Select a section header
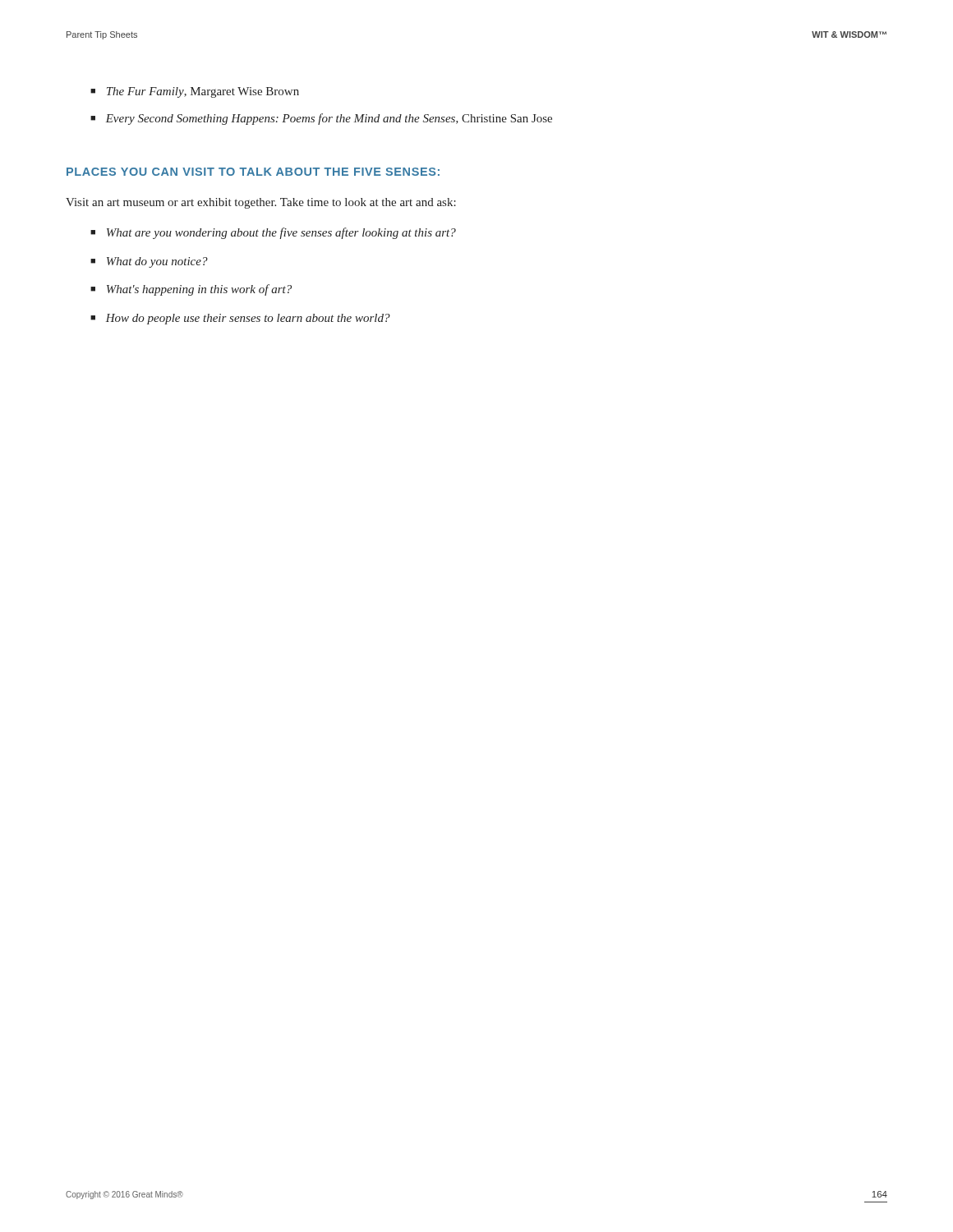The height and width of the screenshot is (1232, 953). point(253,172)
